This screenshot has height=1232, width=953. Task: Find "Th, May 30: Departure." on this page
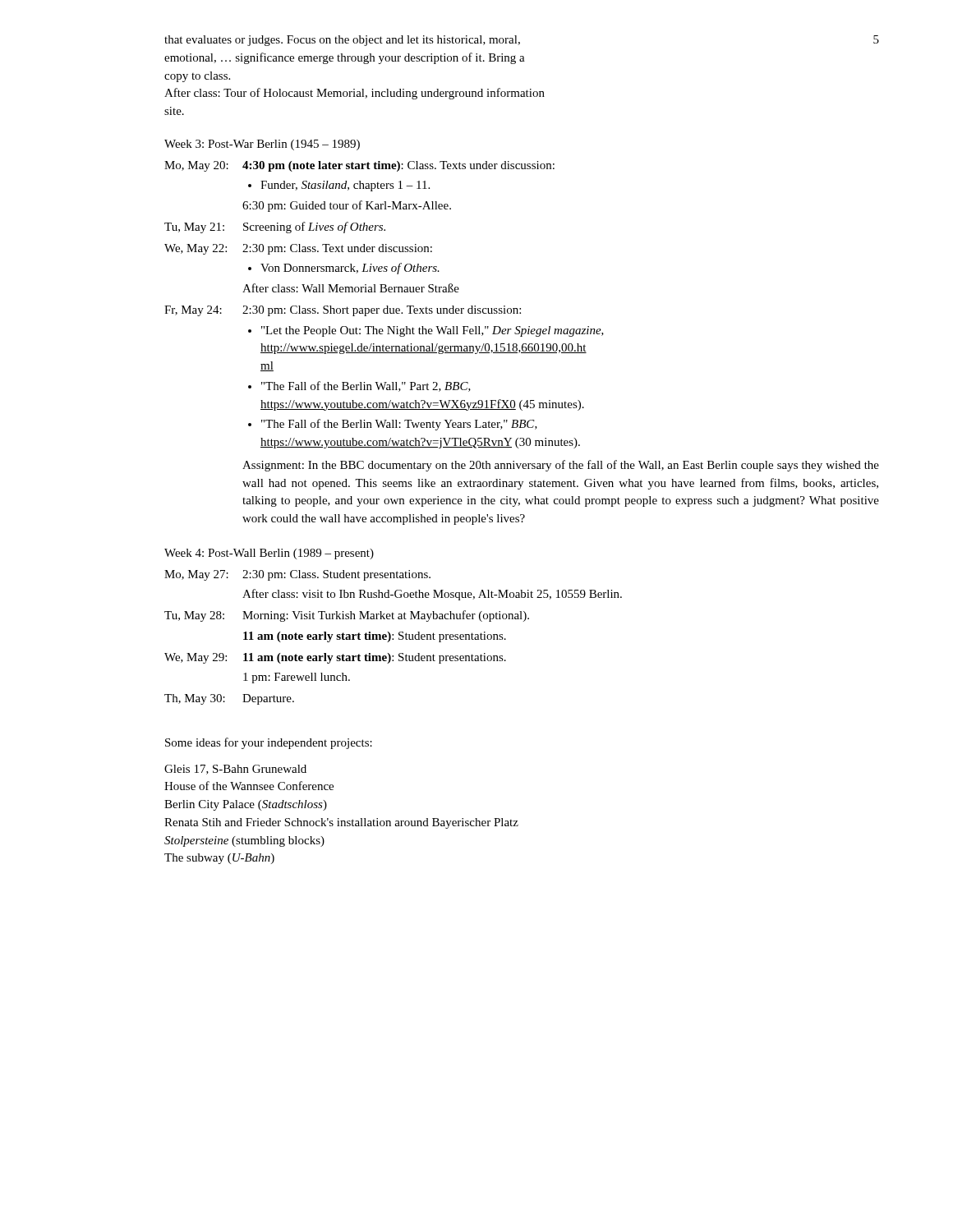(x=189, y=699)
